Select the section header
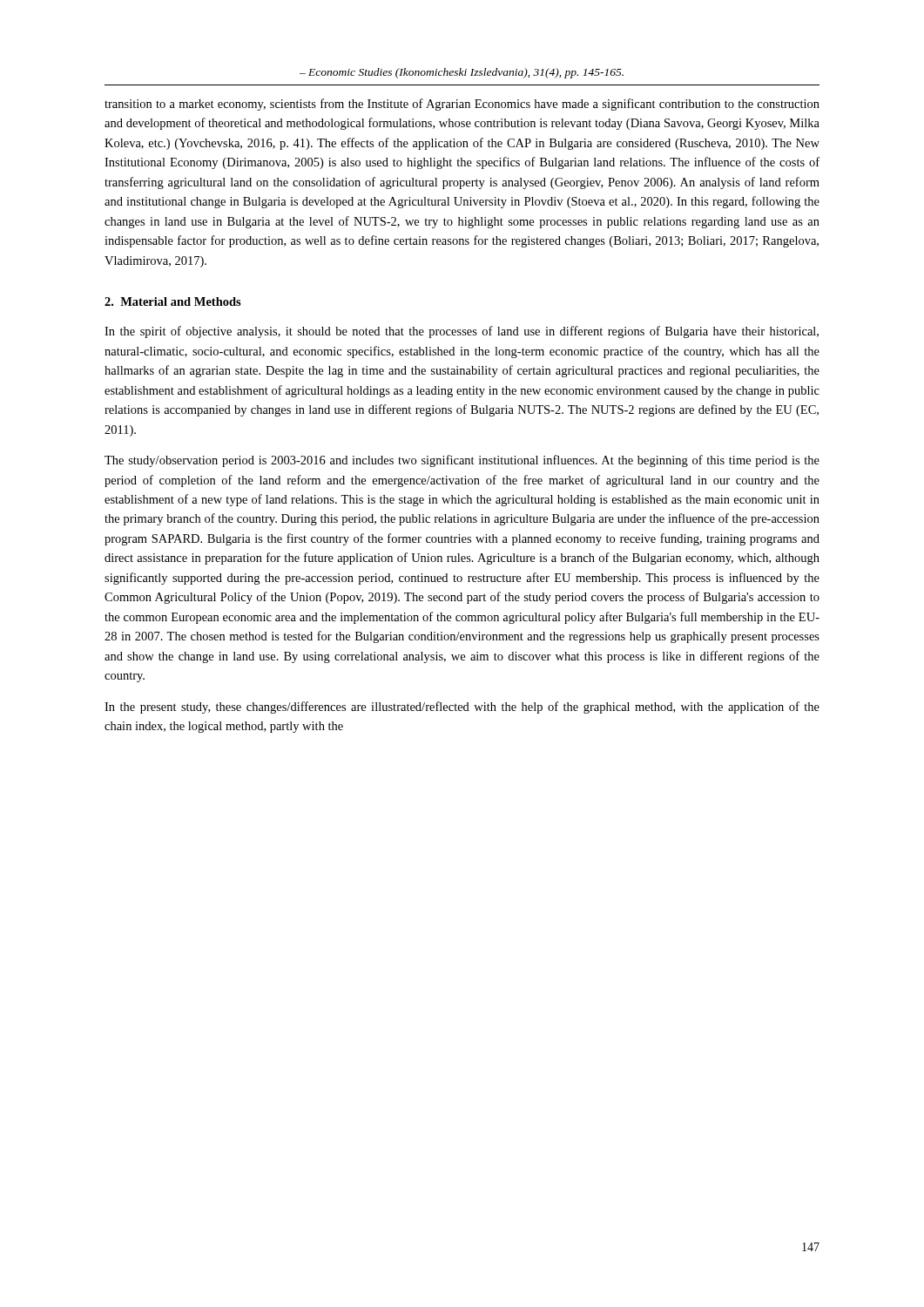 [x=173, y=302]
